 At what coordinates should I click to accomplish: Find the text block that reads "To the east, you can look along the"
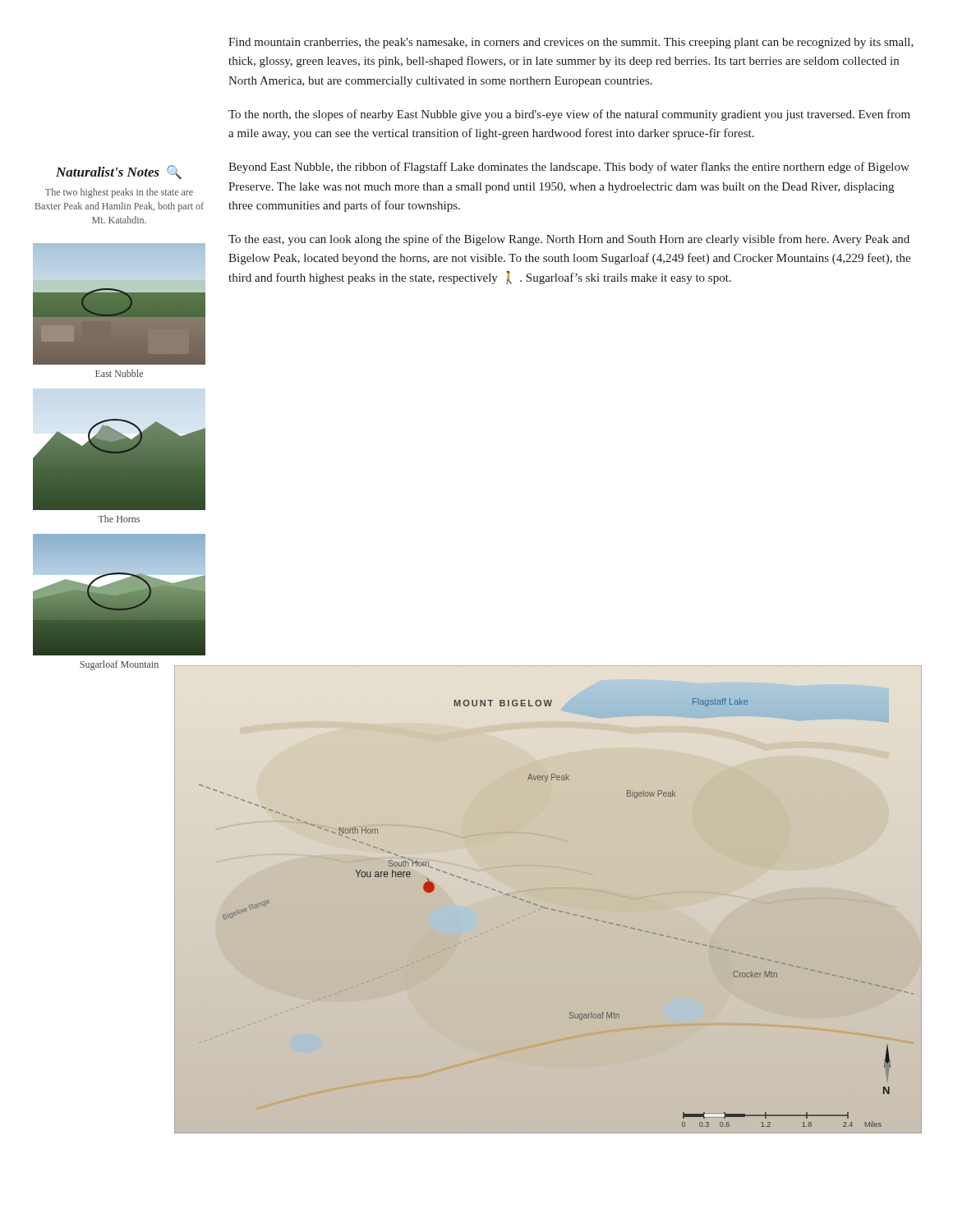point(573,259)
